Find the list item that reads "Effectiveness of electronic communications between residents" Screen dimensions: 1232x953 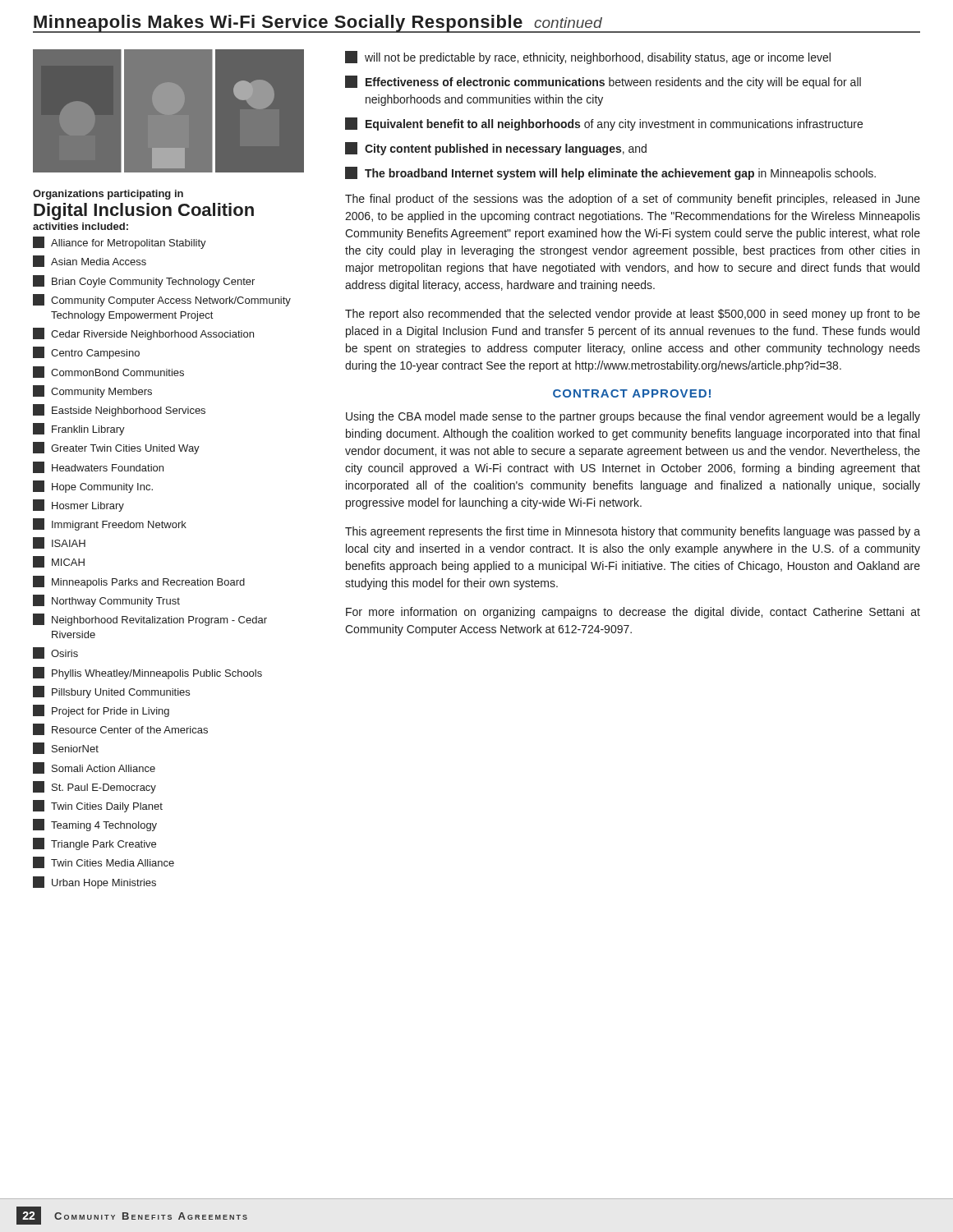pyautogui.click(x=633, y=91)
